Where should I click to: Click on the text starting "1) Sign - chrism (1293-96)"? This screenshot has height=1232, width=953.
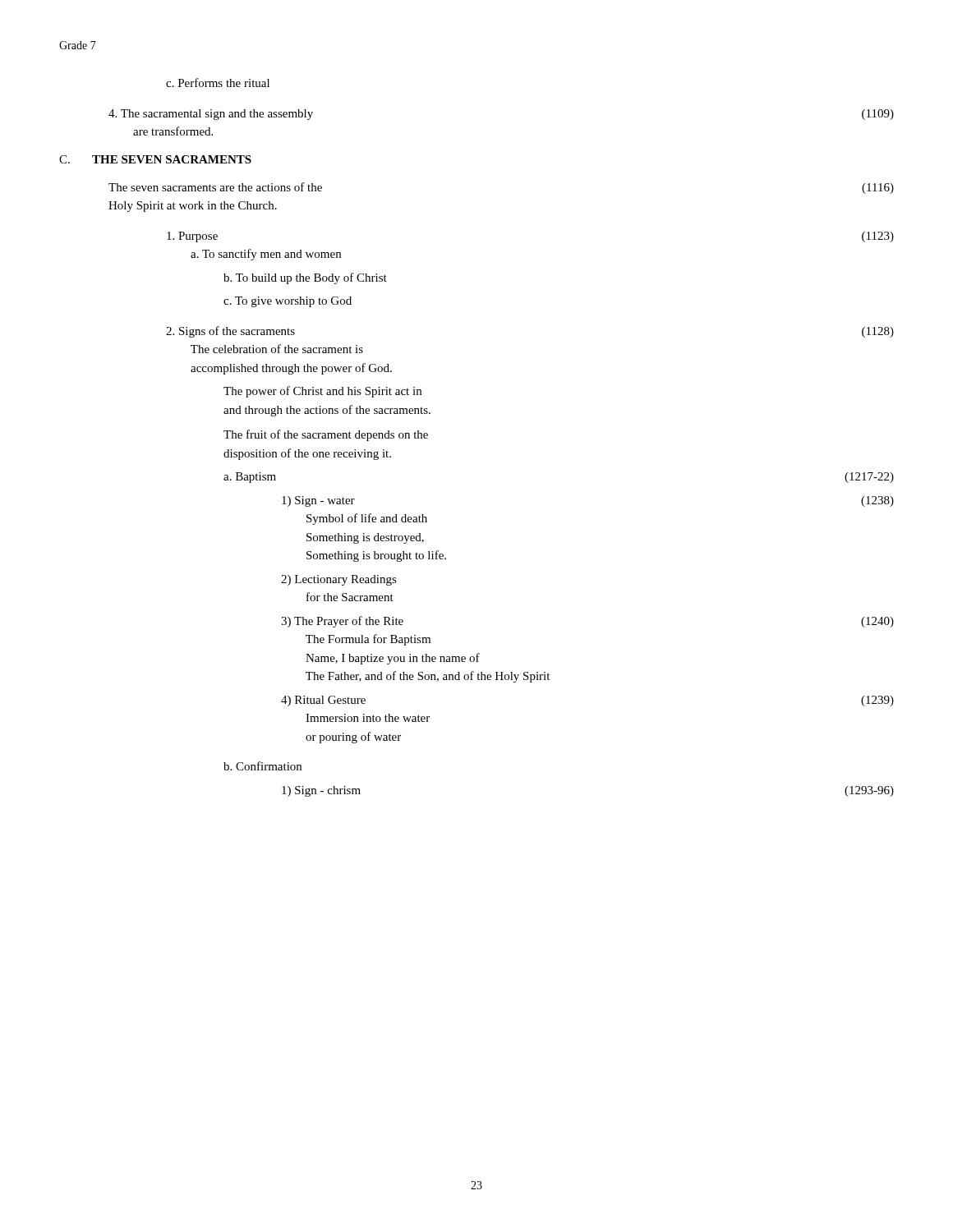coord(309,791)
